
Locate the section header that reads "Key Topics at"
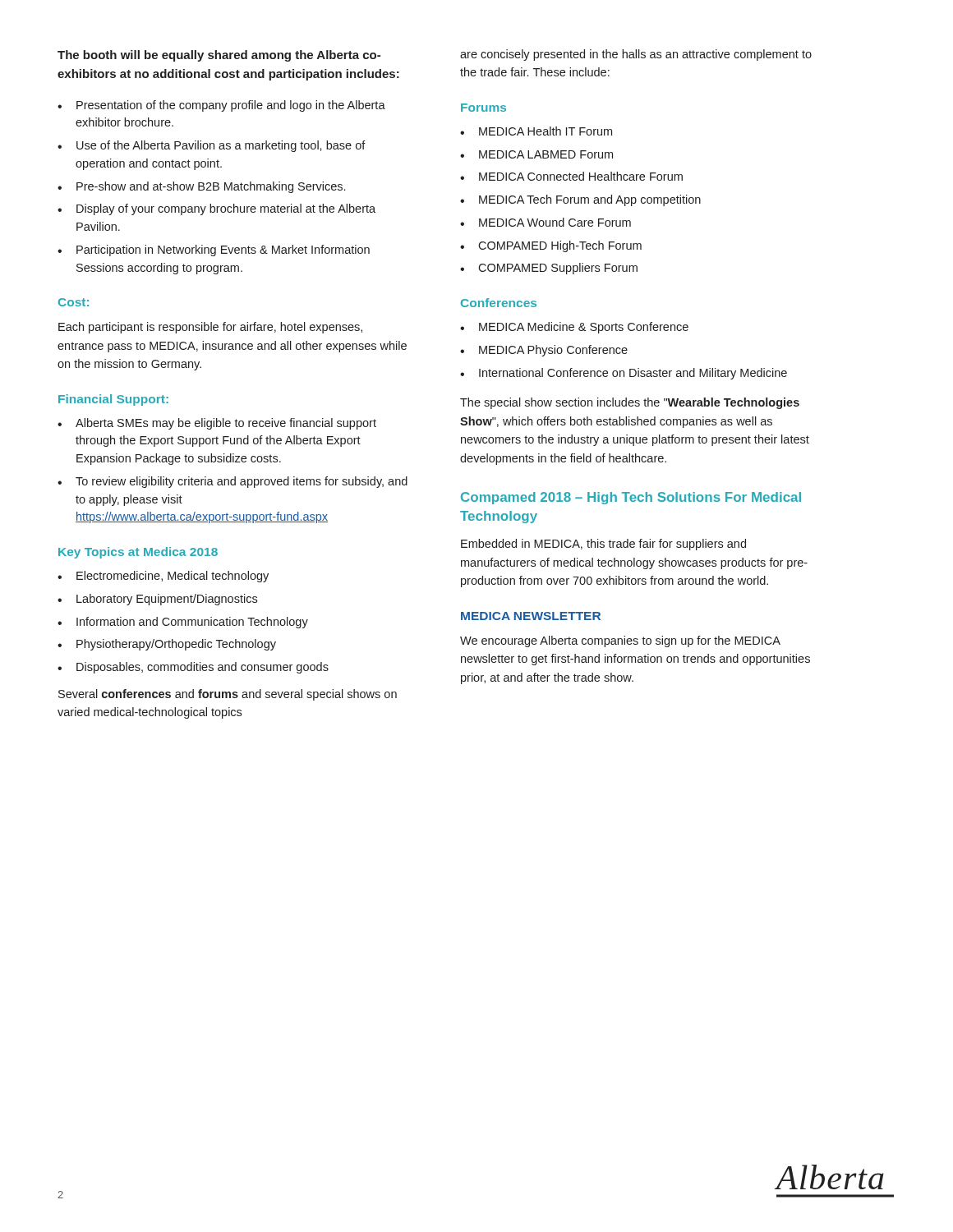coord(138,552)
